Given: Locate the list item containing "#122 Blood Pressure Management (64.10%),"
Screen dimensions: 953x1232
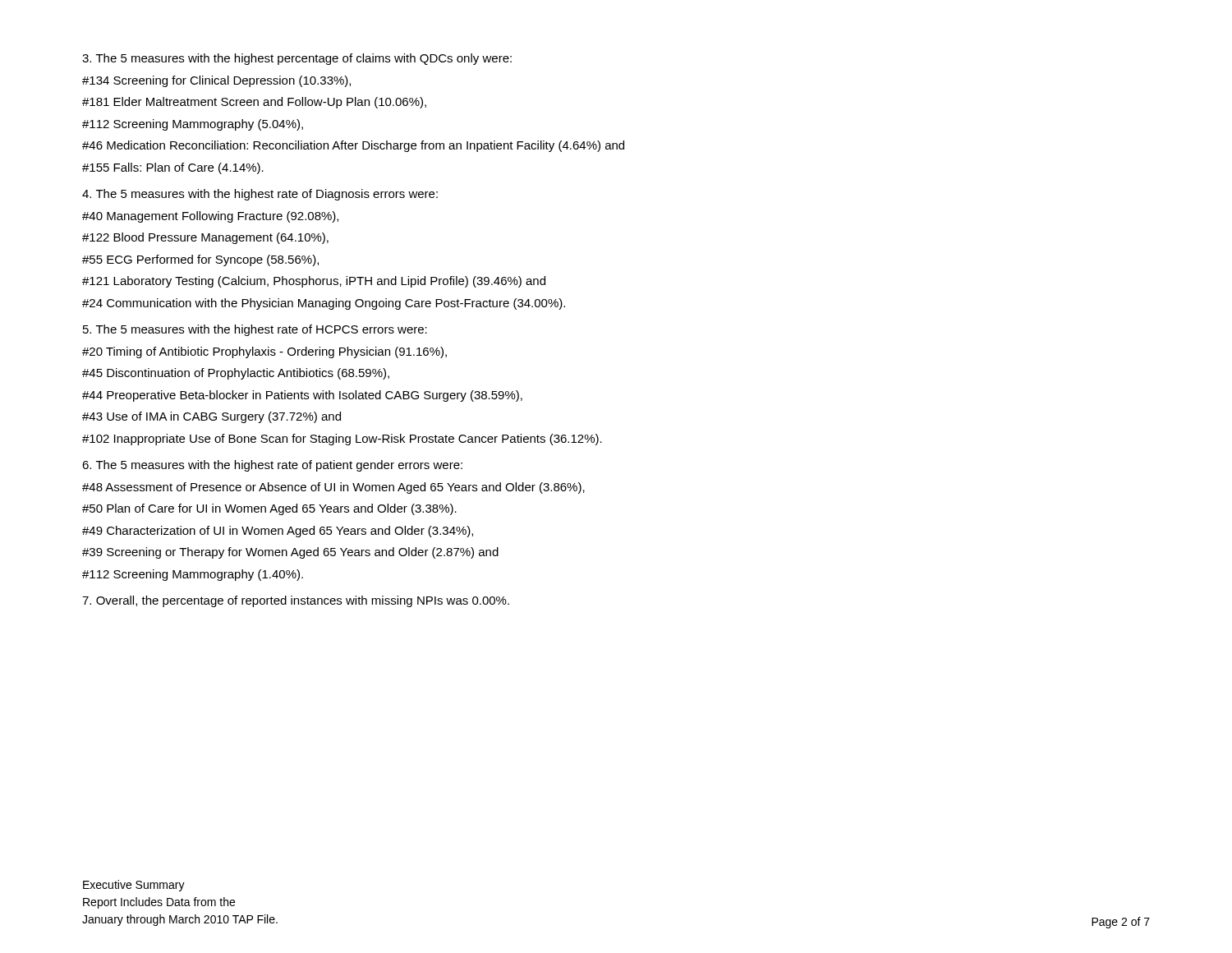Looking at the screenshot, I should [206, 237].
